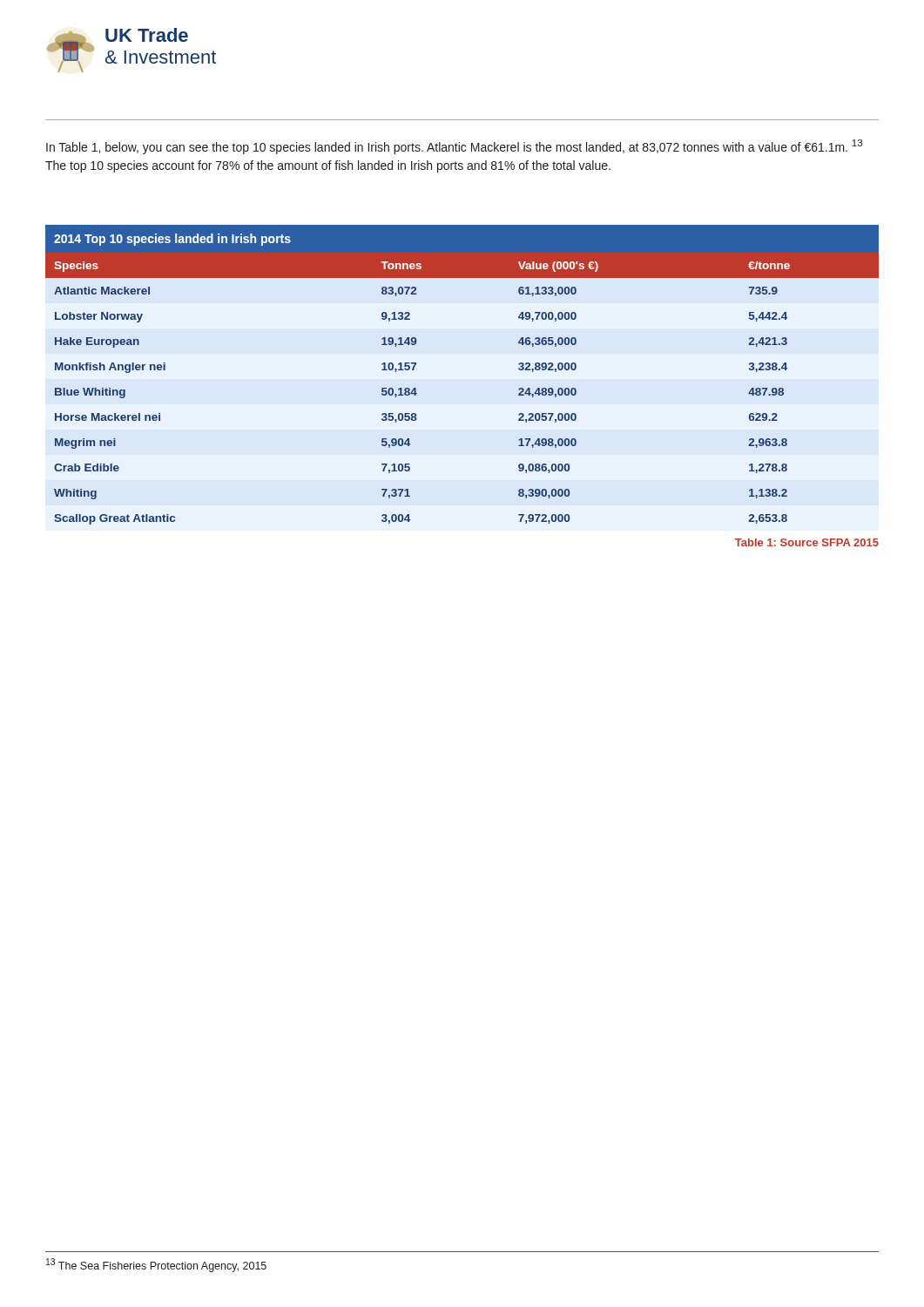This screenshot has width=924, height=1307.
Task: Click where it says "13 The Sea Fisheries Protection Agency, 2015"
Action: click(x=156, y=1265)
